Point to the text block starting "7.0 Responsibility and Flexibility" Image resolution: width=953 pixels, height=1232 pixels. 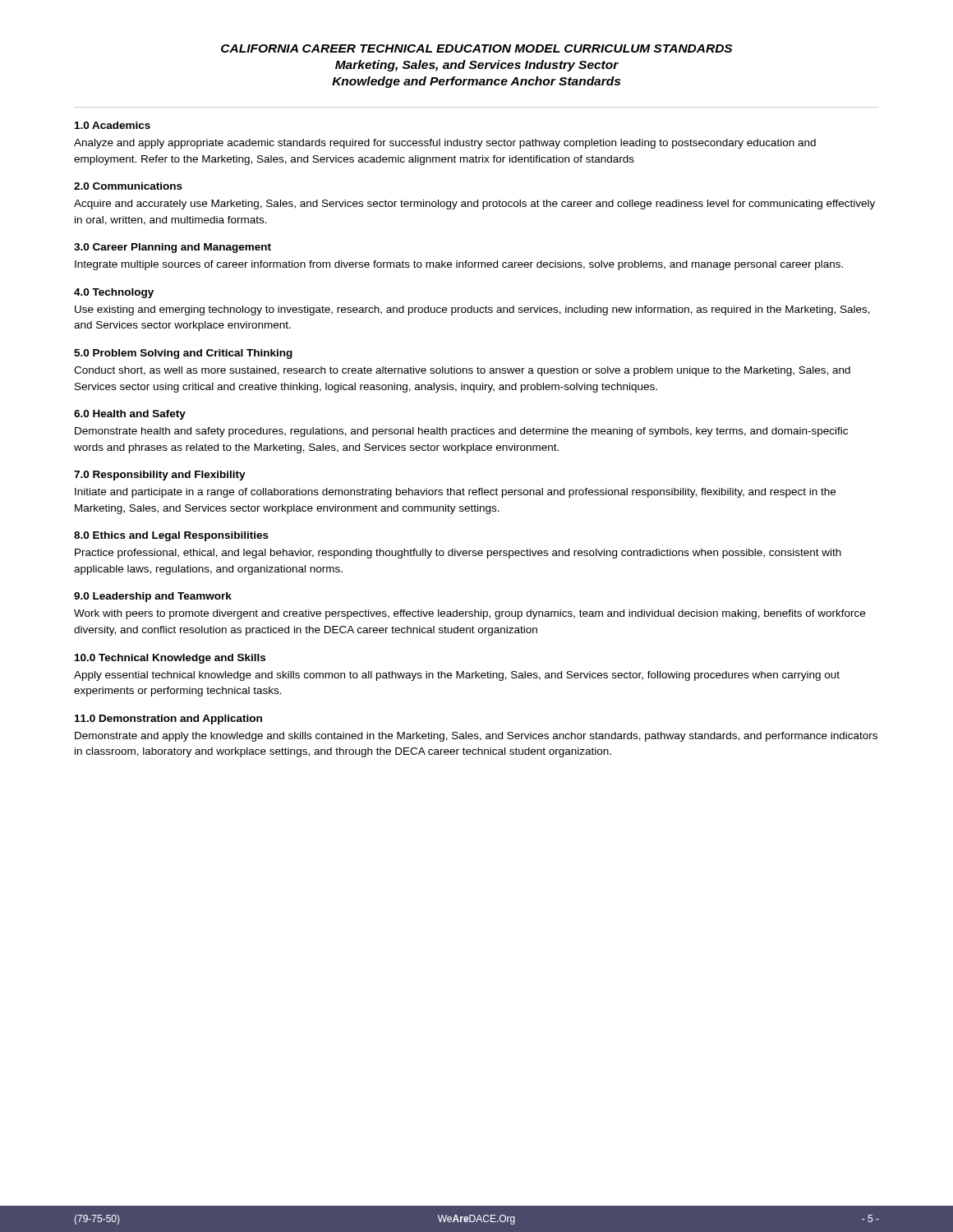coord(160,474)
